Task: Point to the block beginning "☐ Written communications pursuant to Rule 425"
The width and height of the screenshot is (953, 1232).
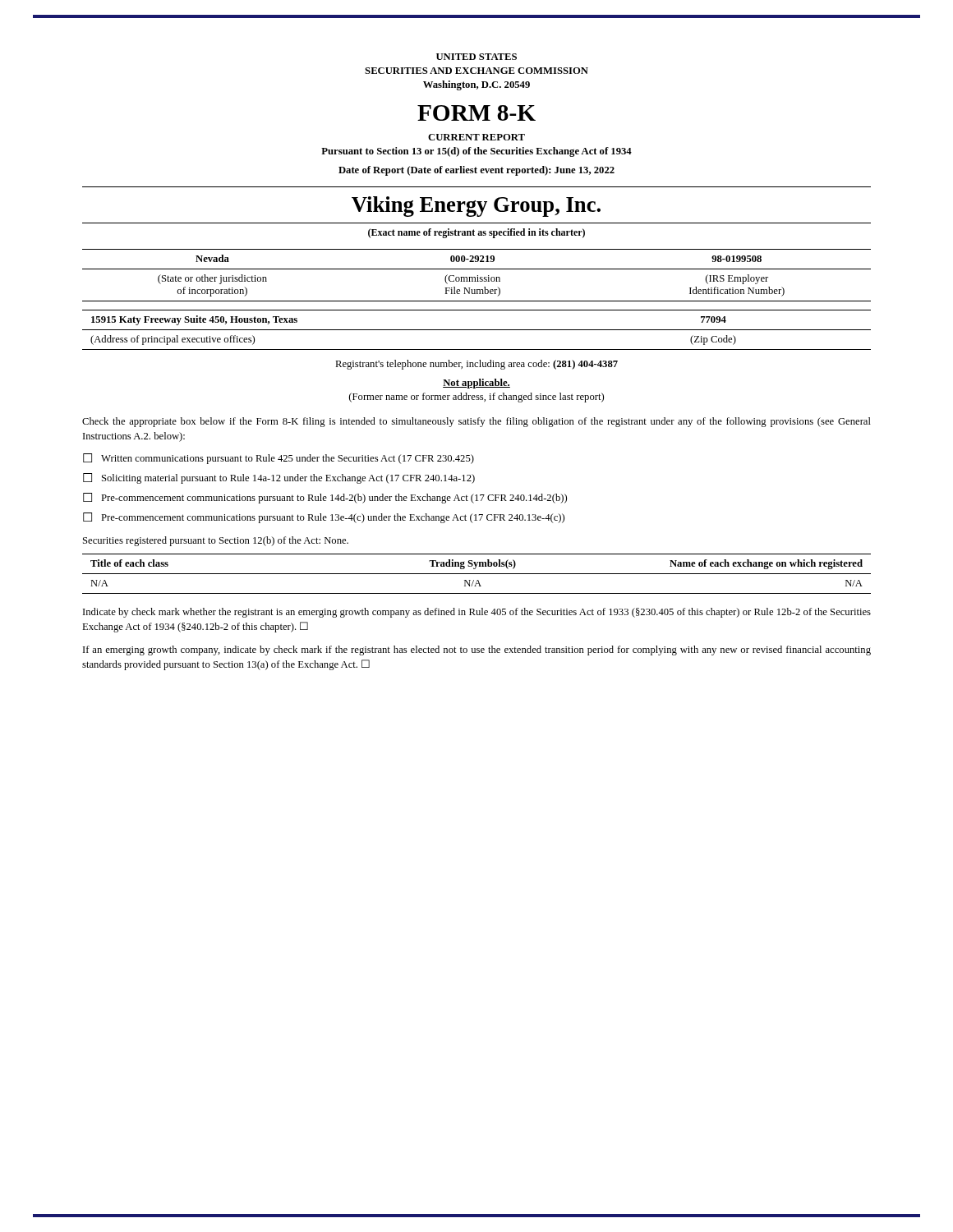Action: 278,459
